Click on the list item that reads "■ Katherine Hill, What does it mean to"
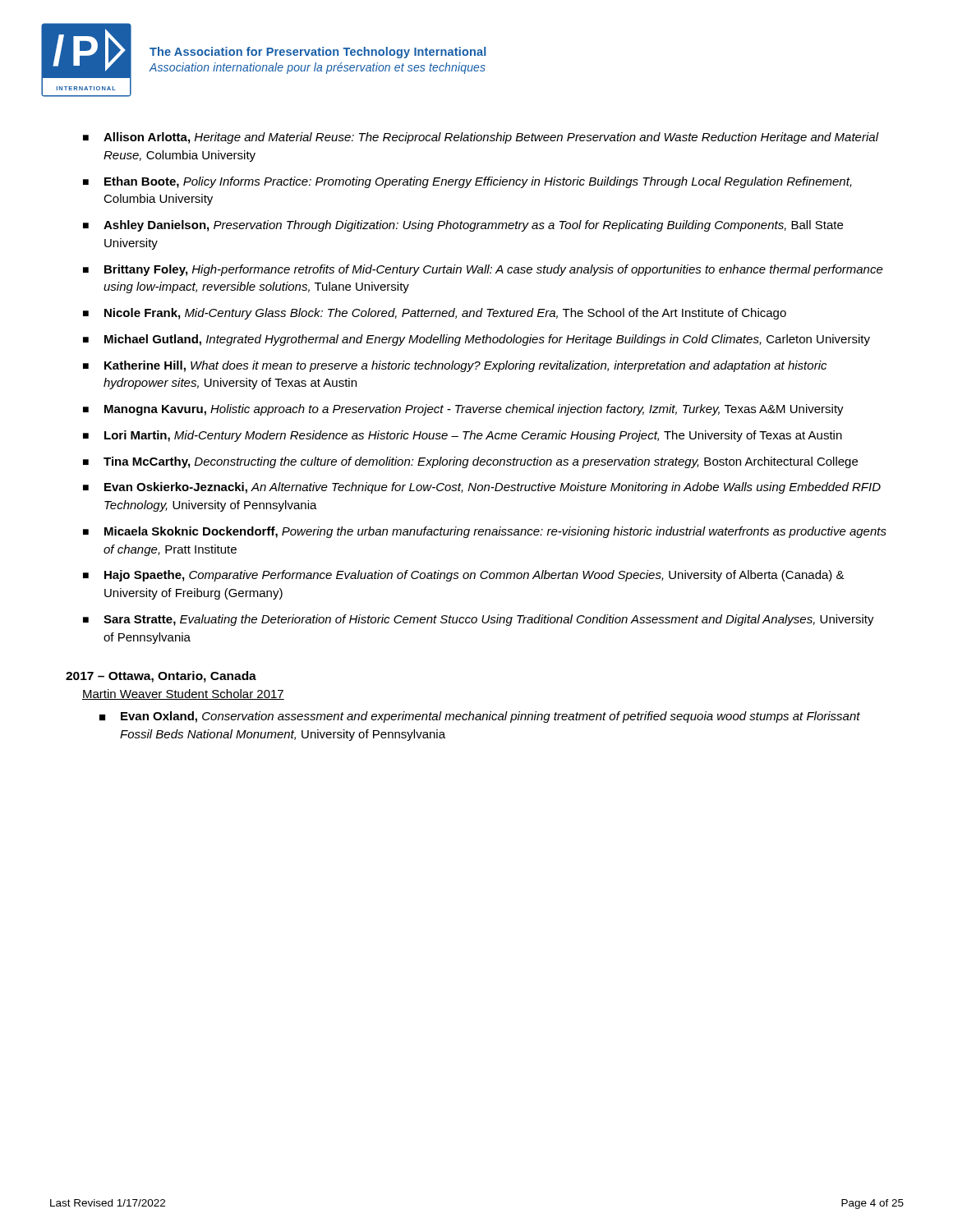953x1232 pixels. pos(485,374)
